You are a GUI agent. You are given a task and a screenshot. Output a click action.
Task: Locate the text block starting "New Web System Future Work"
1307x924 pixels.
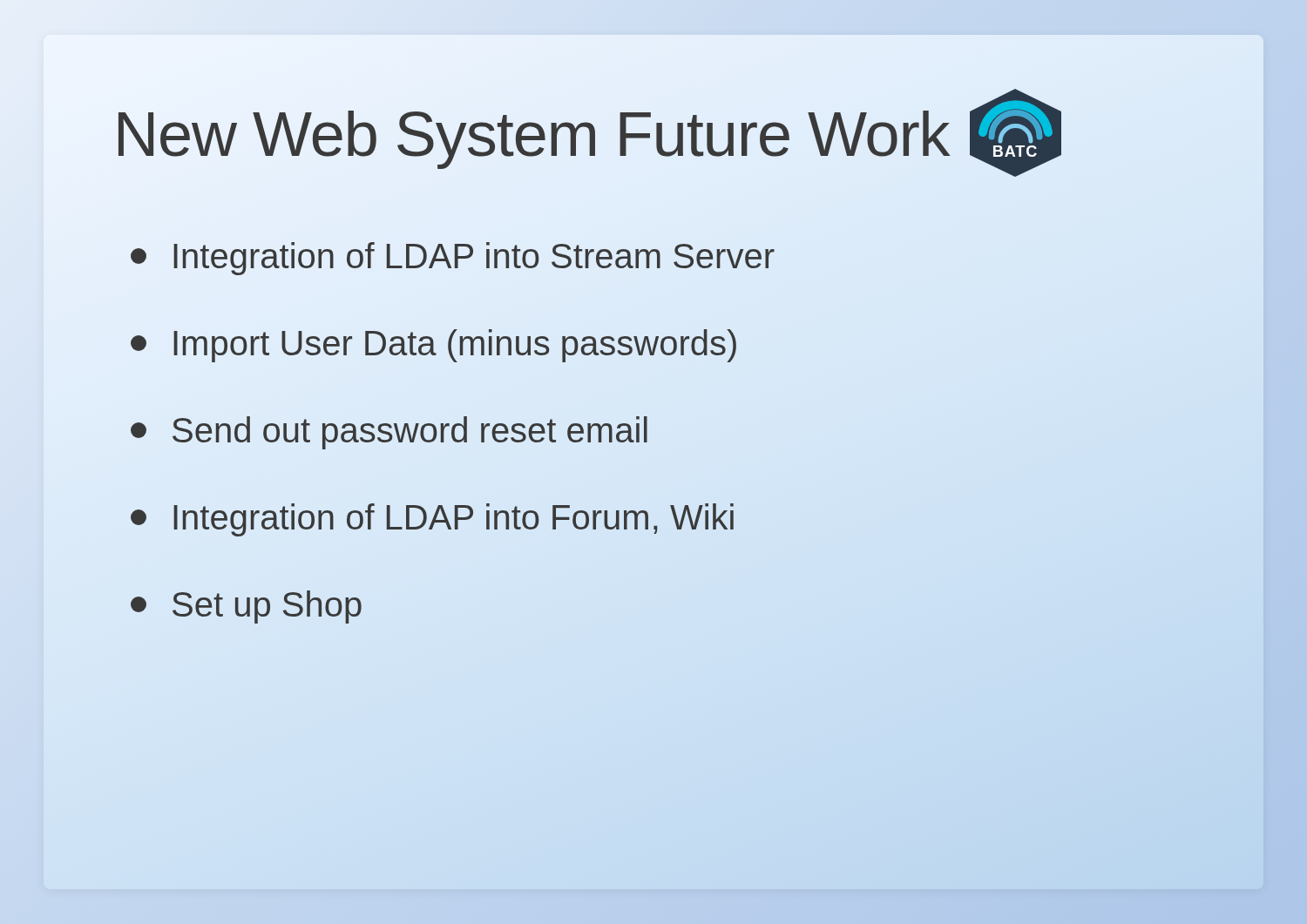click(531, 134)
